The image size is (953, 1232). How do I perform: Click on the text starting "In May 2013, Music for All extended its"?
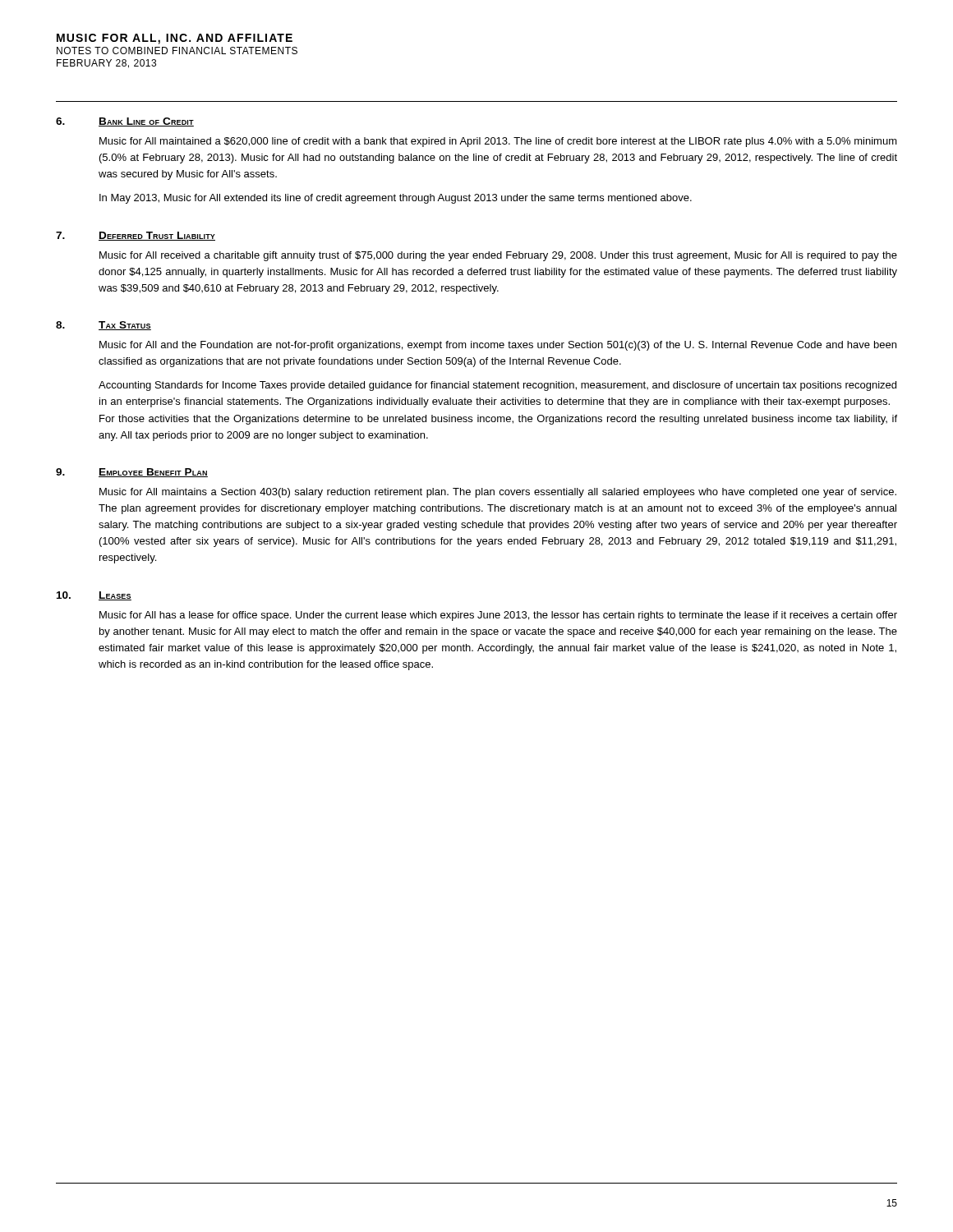point(395,198)
